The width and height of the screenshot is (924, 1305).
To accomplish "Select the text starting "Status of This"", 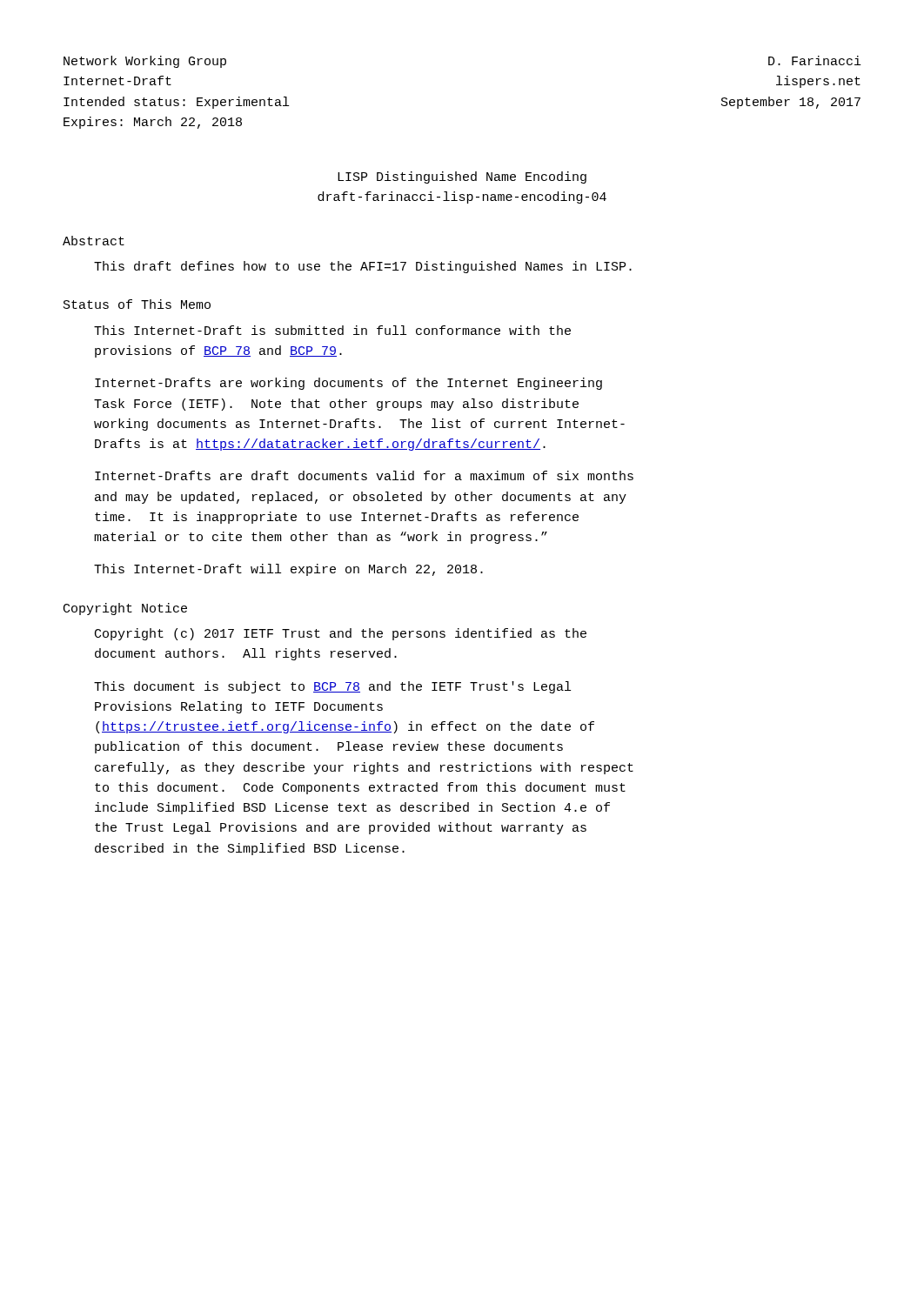I will (x=137, y=306).
